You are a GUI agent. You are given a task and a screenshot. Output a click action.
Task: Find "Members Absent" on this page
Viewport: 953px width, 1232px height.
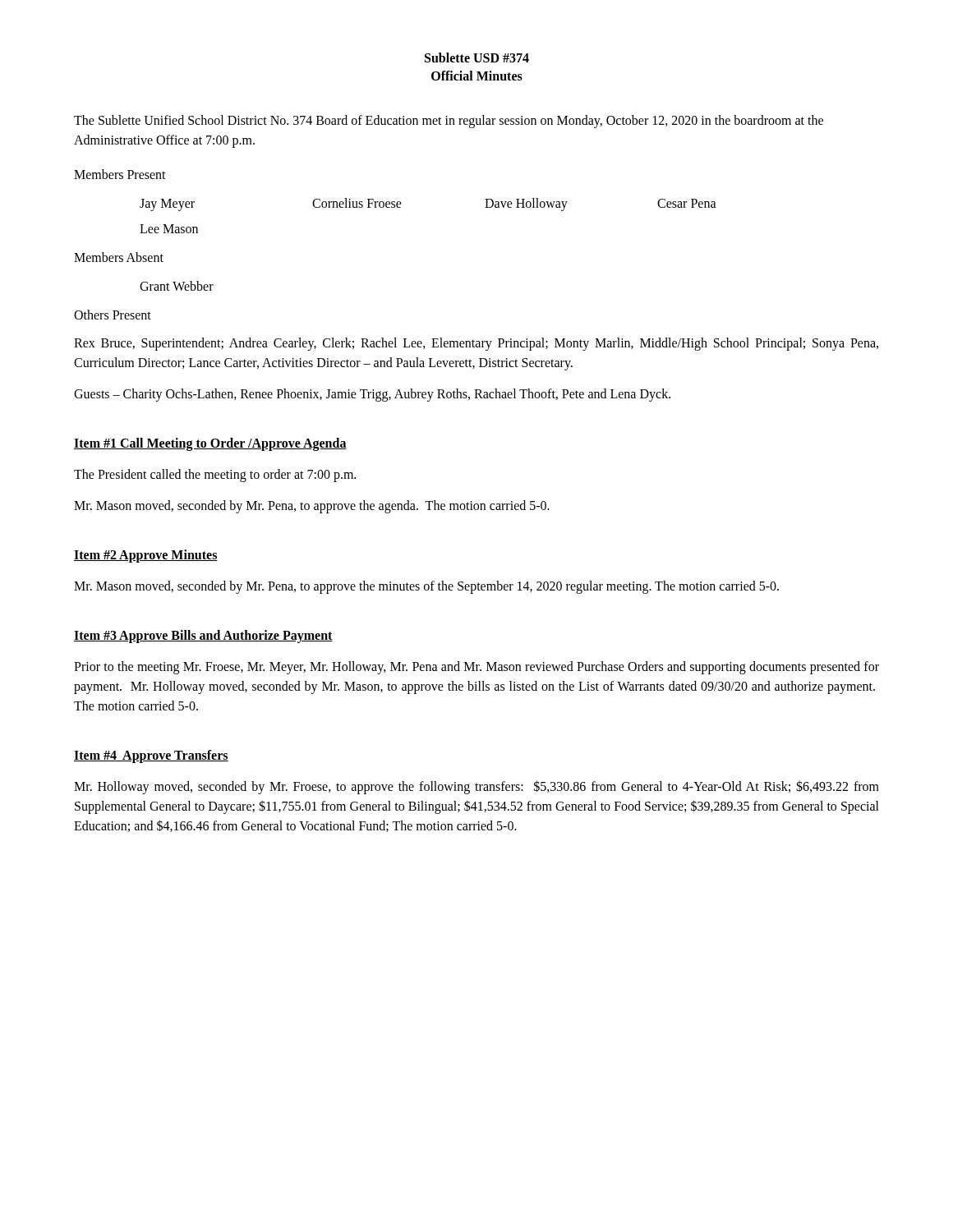tap(119, 257)
